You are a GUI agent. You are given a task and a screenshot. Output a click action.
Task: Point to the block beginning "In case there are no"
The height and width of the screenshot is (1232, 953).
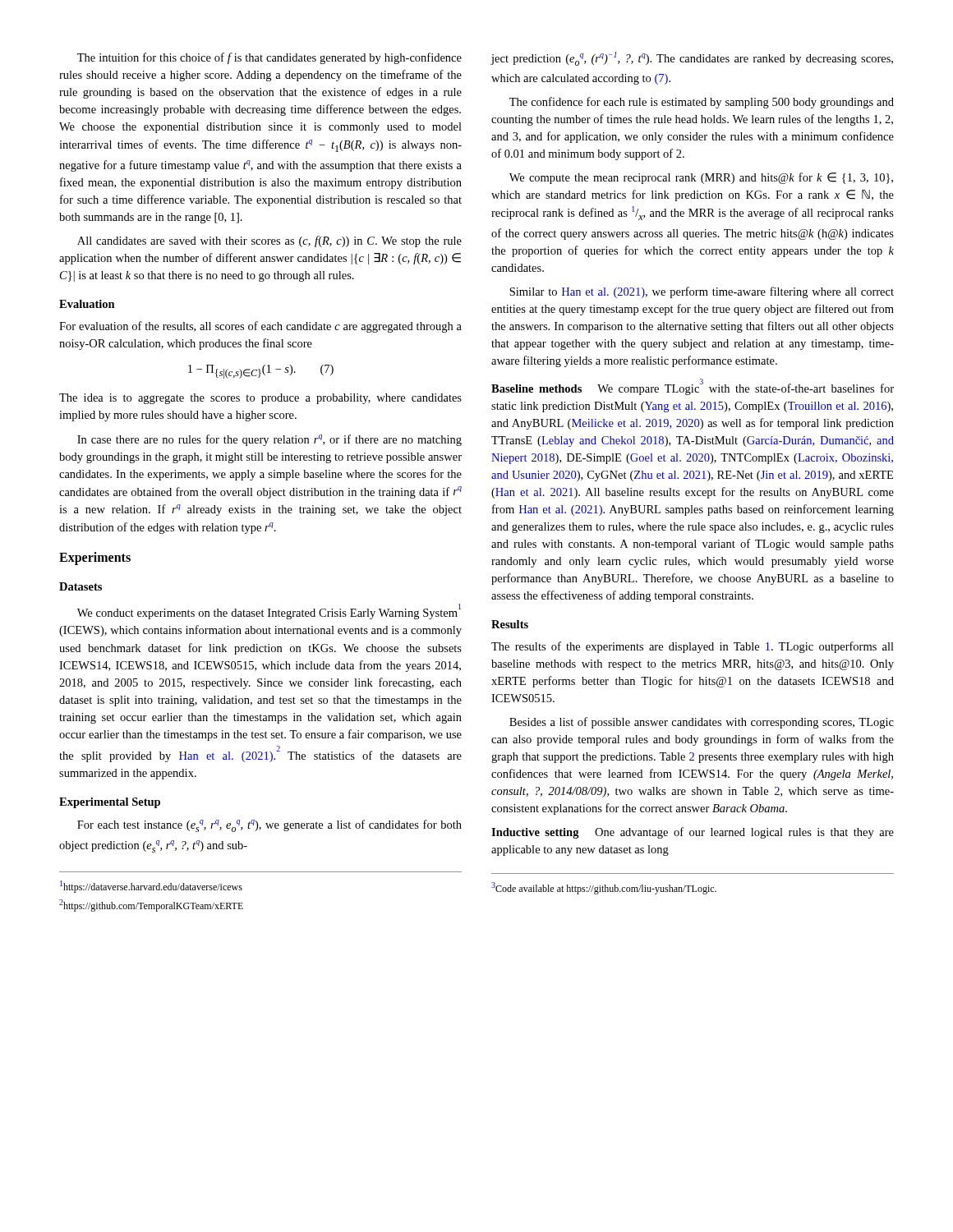(260, 483)
